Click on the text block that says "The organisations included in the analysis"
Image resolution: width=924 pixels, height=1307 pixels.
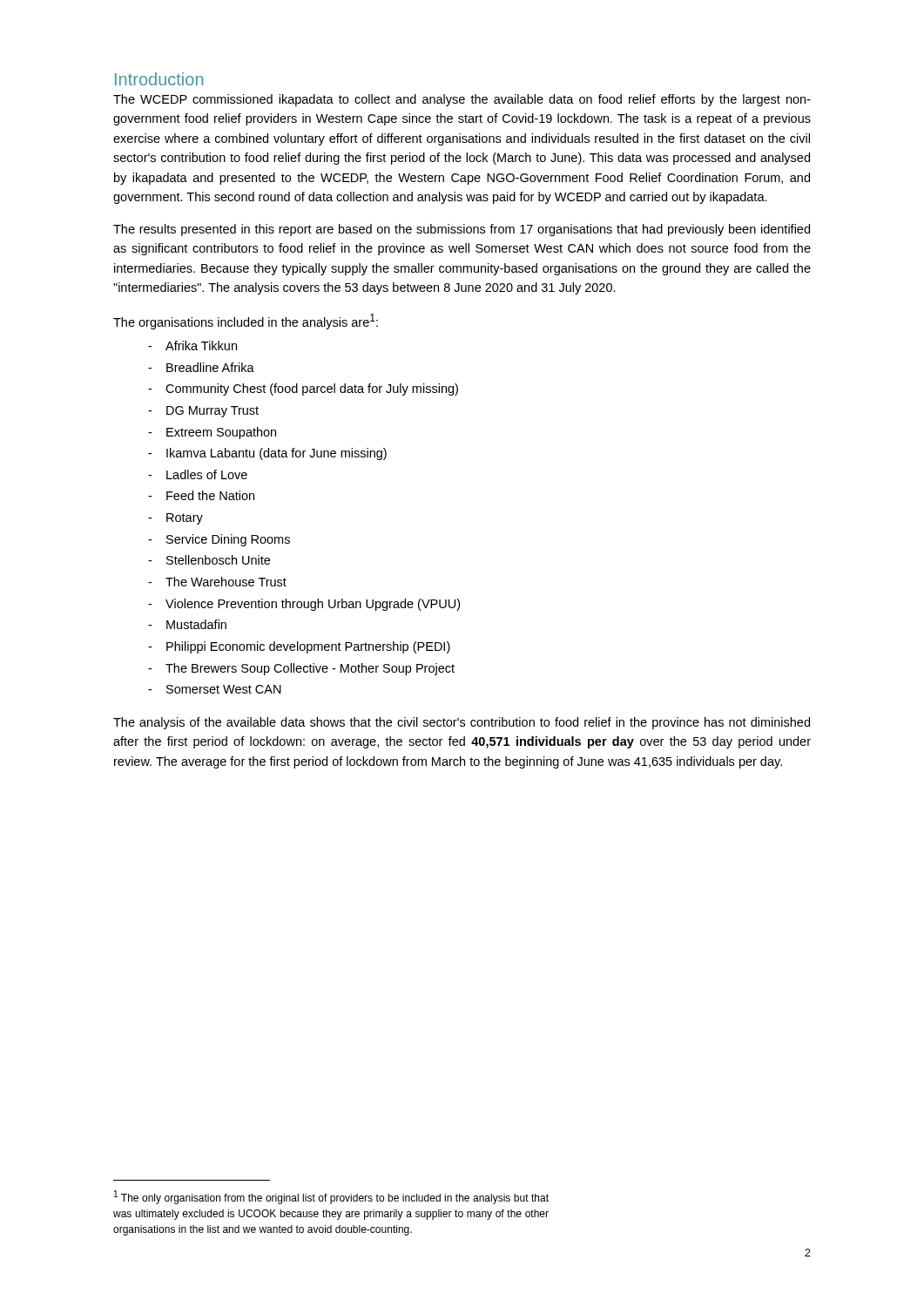pyautogui.click(x=246, y=320)
